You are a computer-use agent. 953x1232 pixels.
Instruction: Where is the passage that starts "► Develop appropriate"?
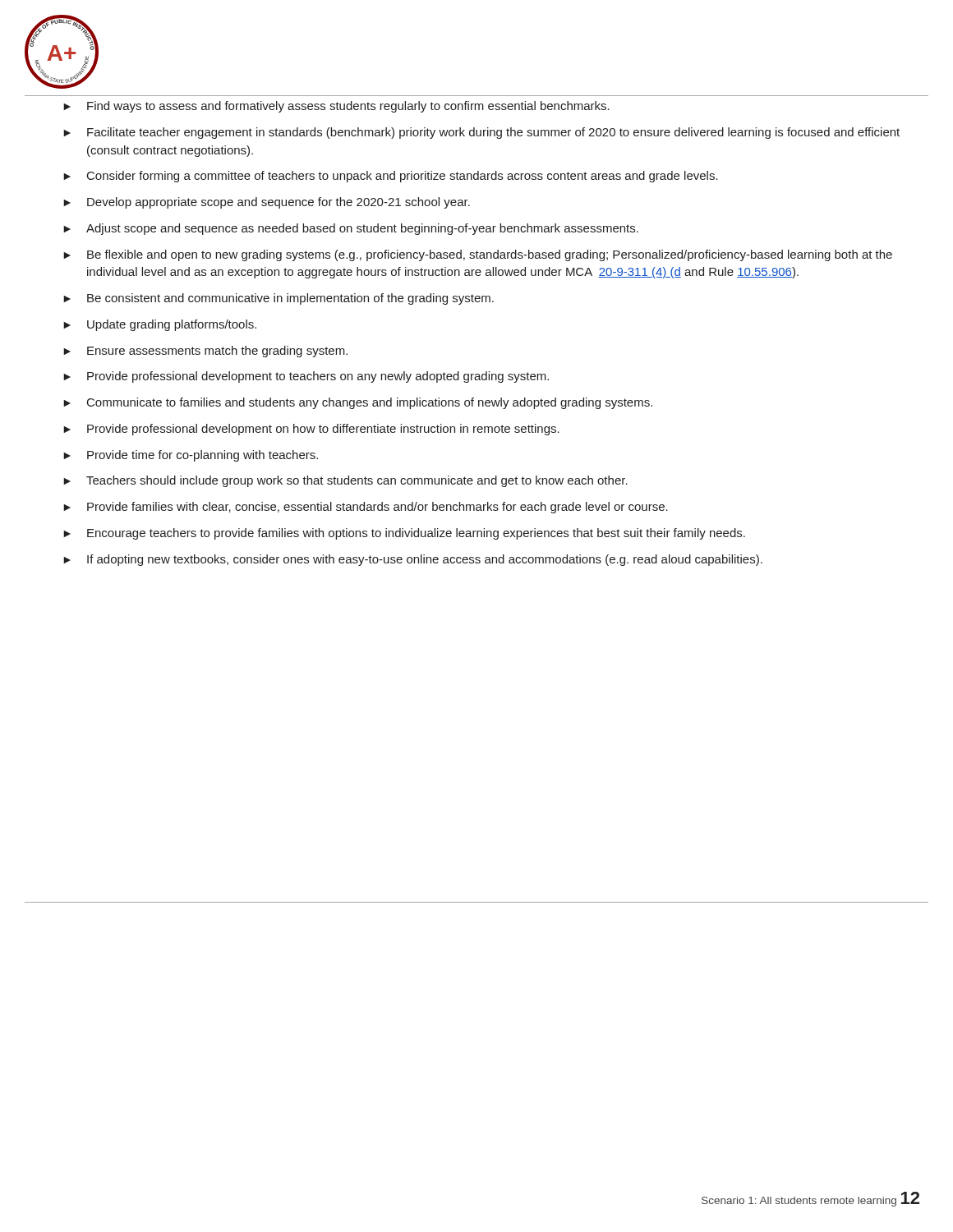[x=267, y=203]
